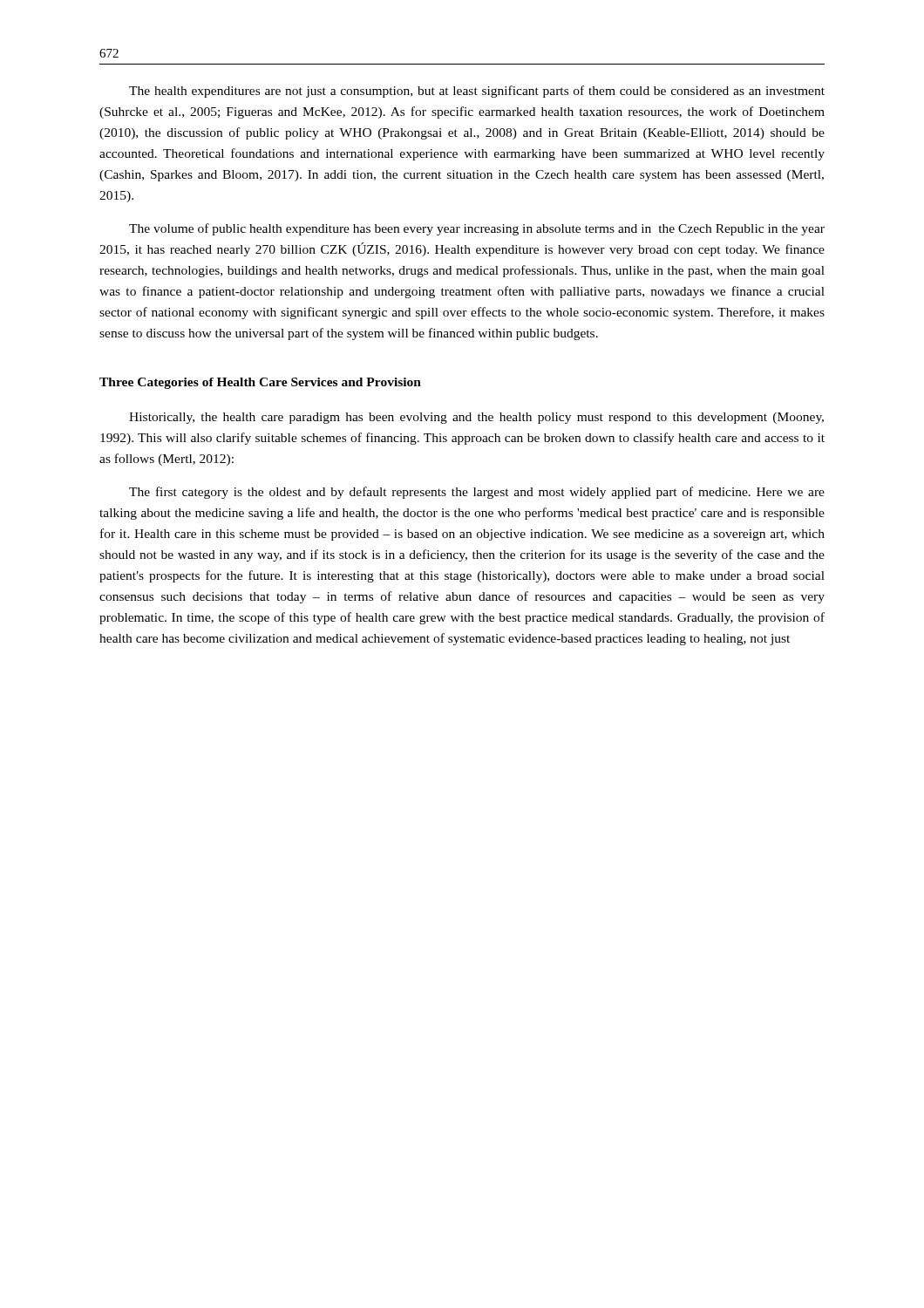
Task: Find the section header that says "Three Categories of"
Action: point(260,382)
